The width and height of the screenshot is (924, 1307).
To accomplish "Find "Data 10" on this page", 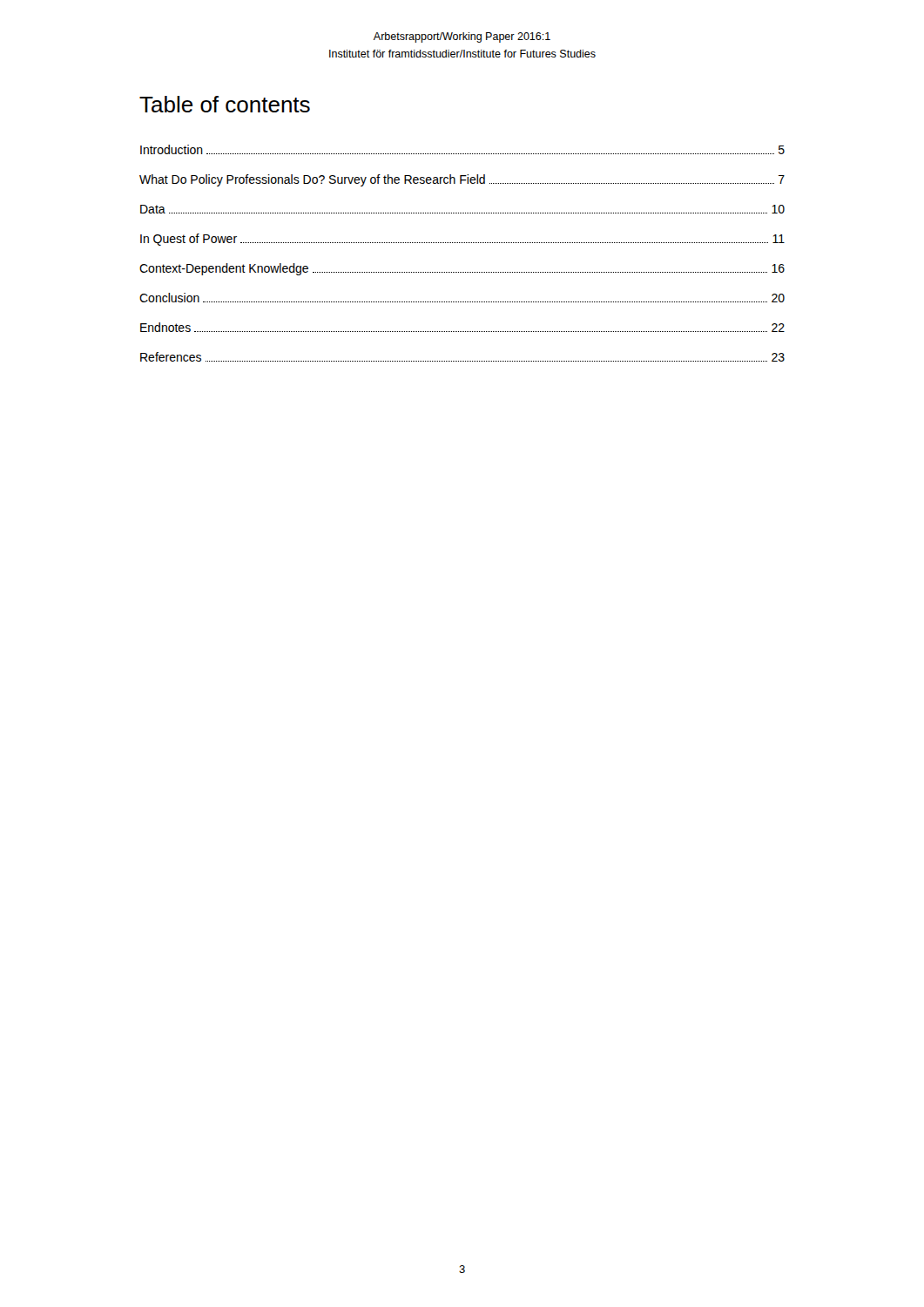I will [462, 209].
